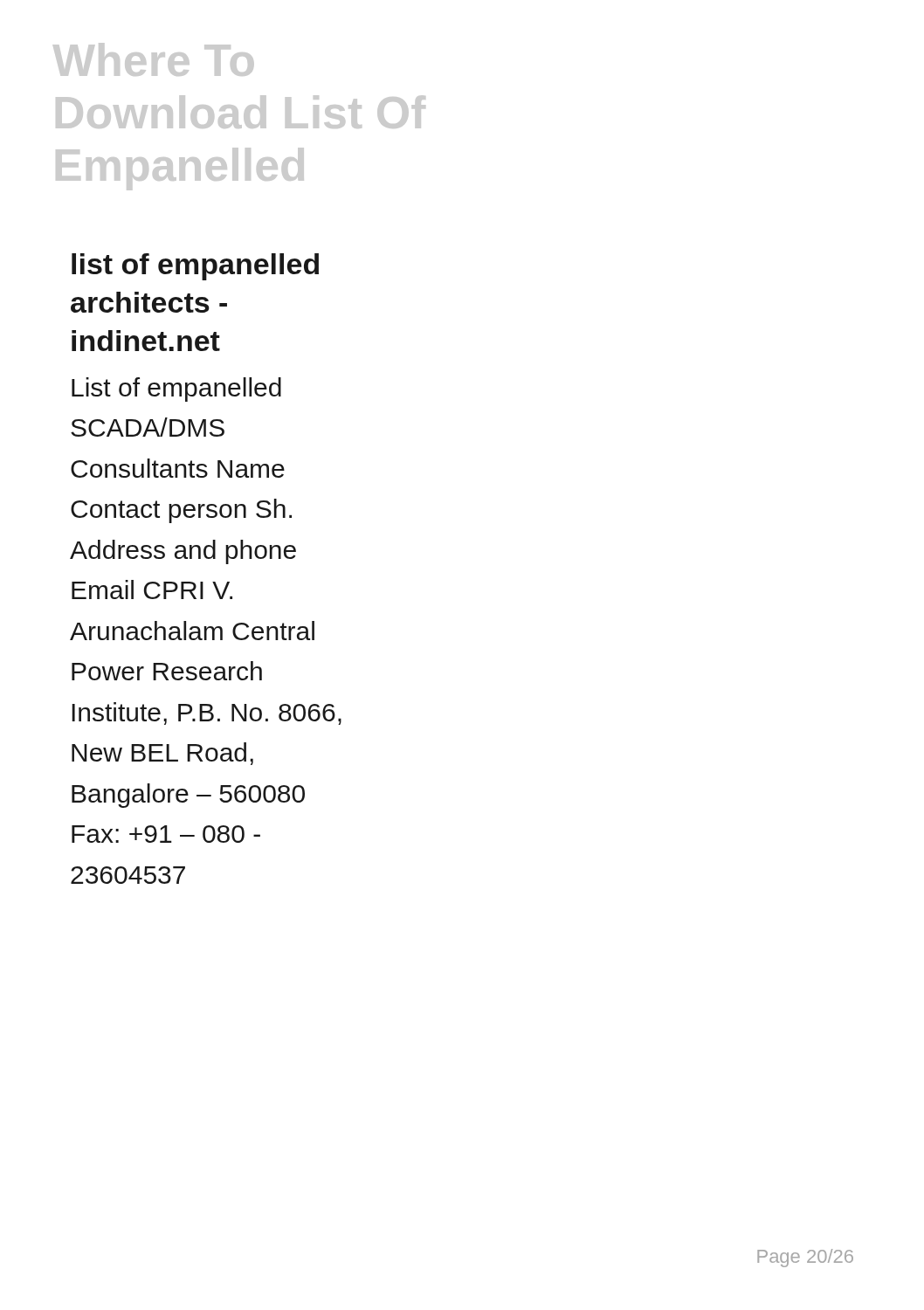Locate the section header that reads "list of empanelled"
The width and height of the screenshot is (924, 1310).
pos(195,267)
